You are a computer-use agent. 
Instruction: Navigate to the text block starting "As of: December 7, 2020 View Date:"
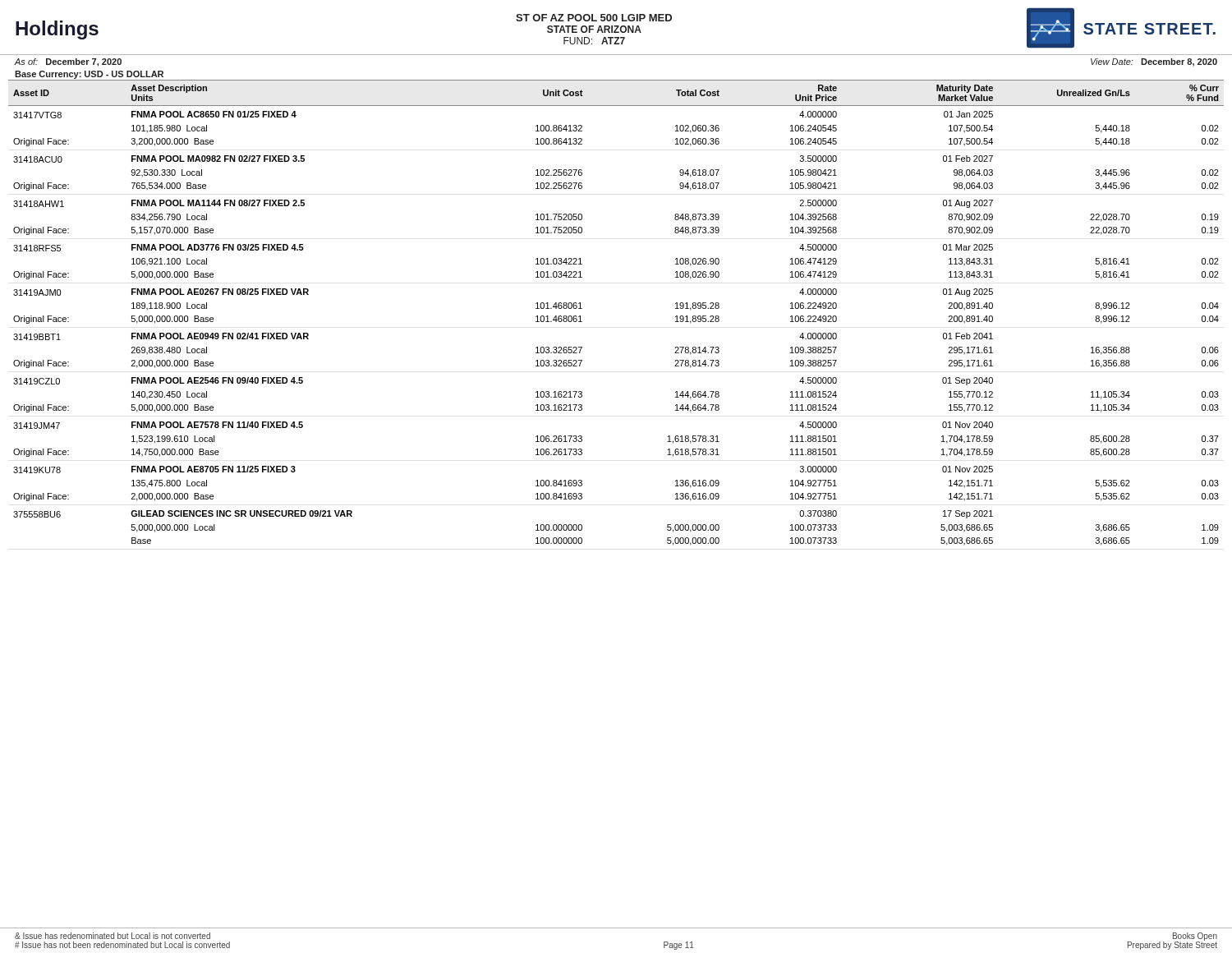[x=616, y=62]
